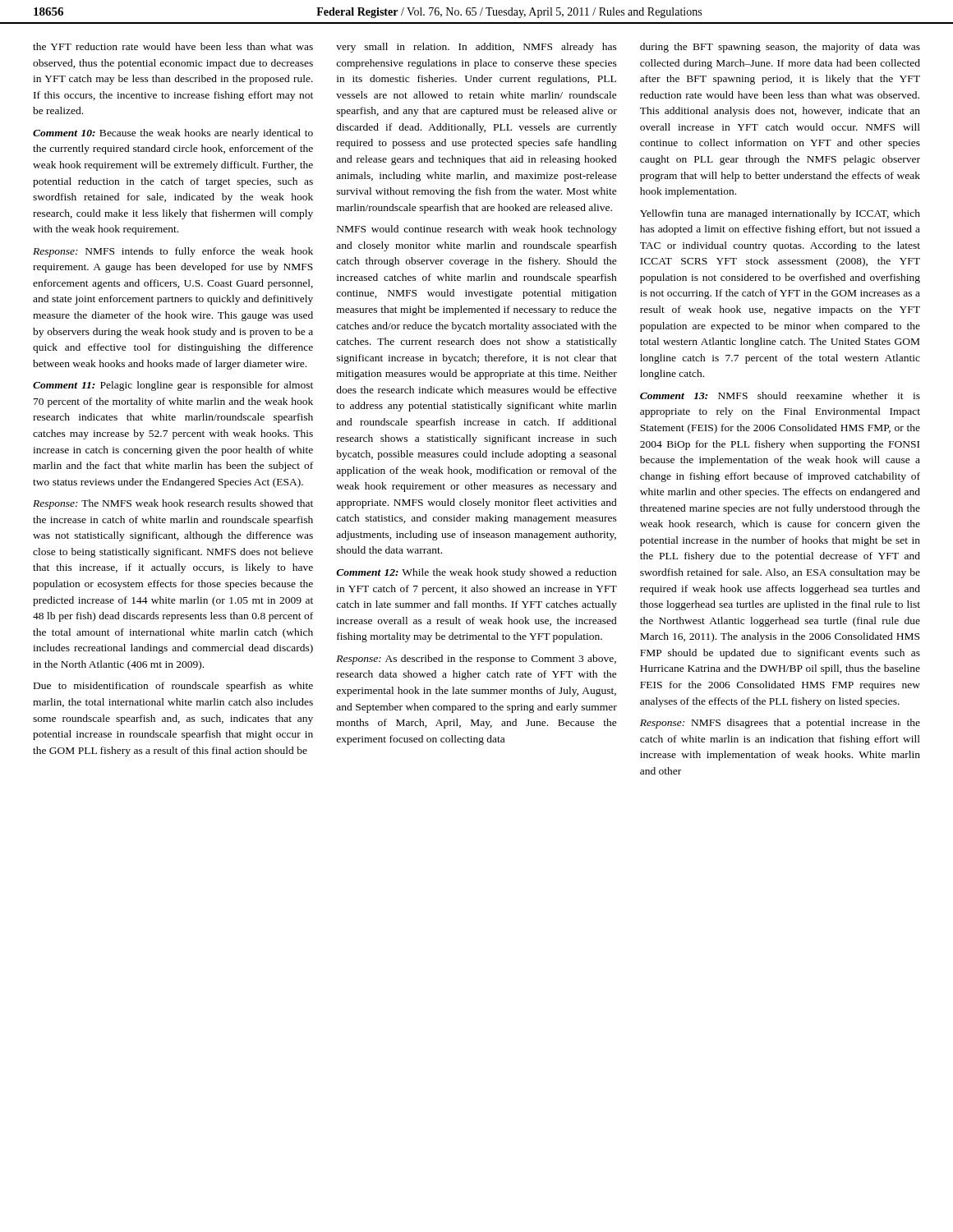Locate the block of text that opens with "Comment 13: NMFS"
Viewport: 953px width, 1232px height.
click(780, 548)
